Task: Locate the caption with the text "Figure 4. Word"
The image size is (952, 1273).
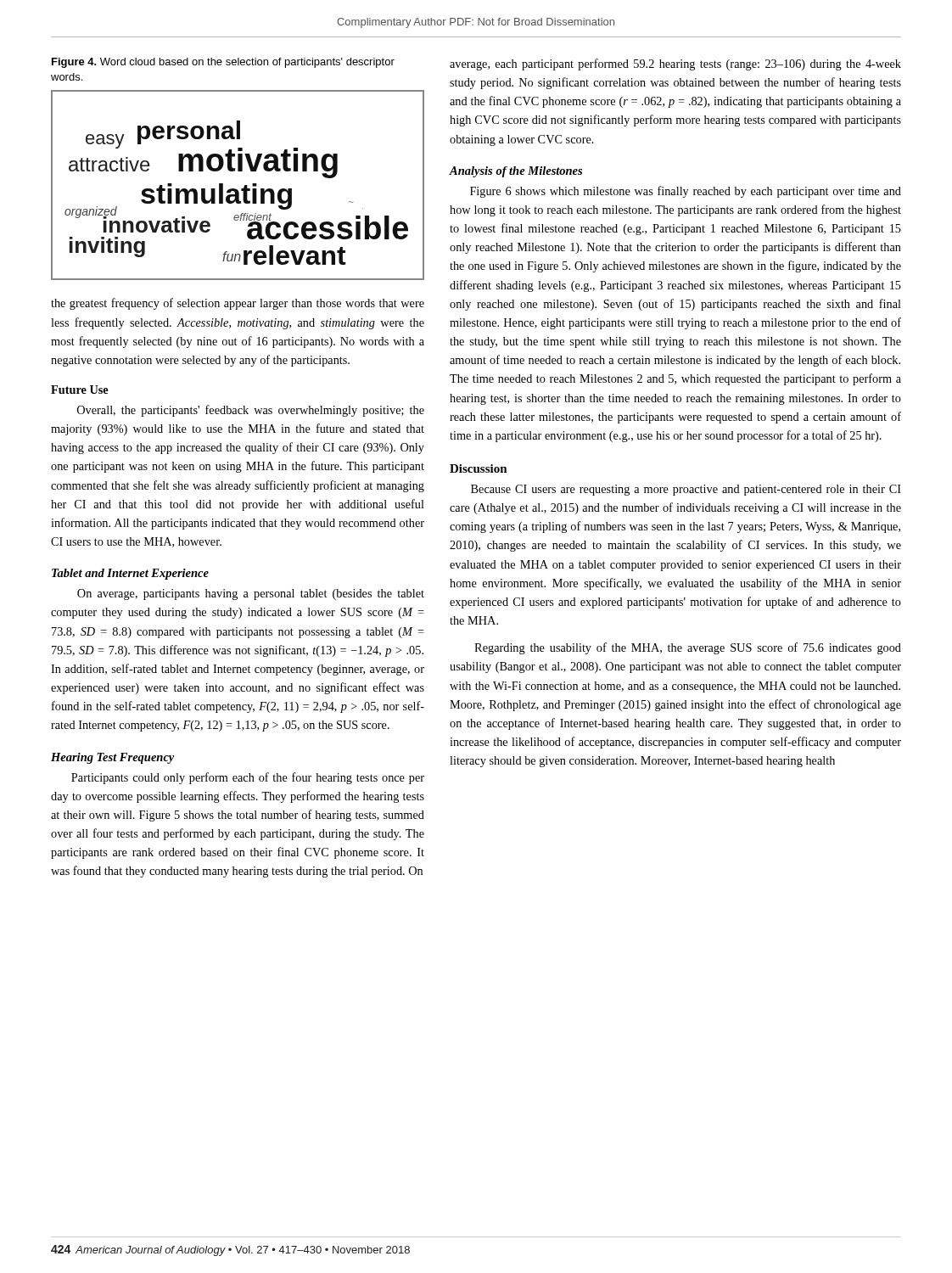Action: click(x=223, y=69)
